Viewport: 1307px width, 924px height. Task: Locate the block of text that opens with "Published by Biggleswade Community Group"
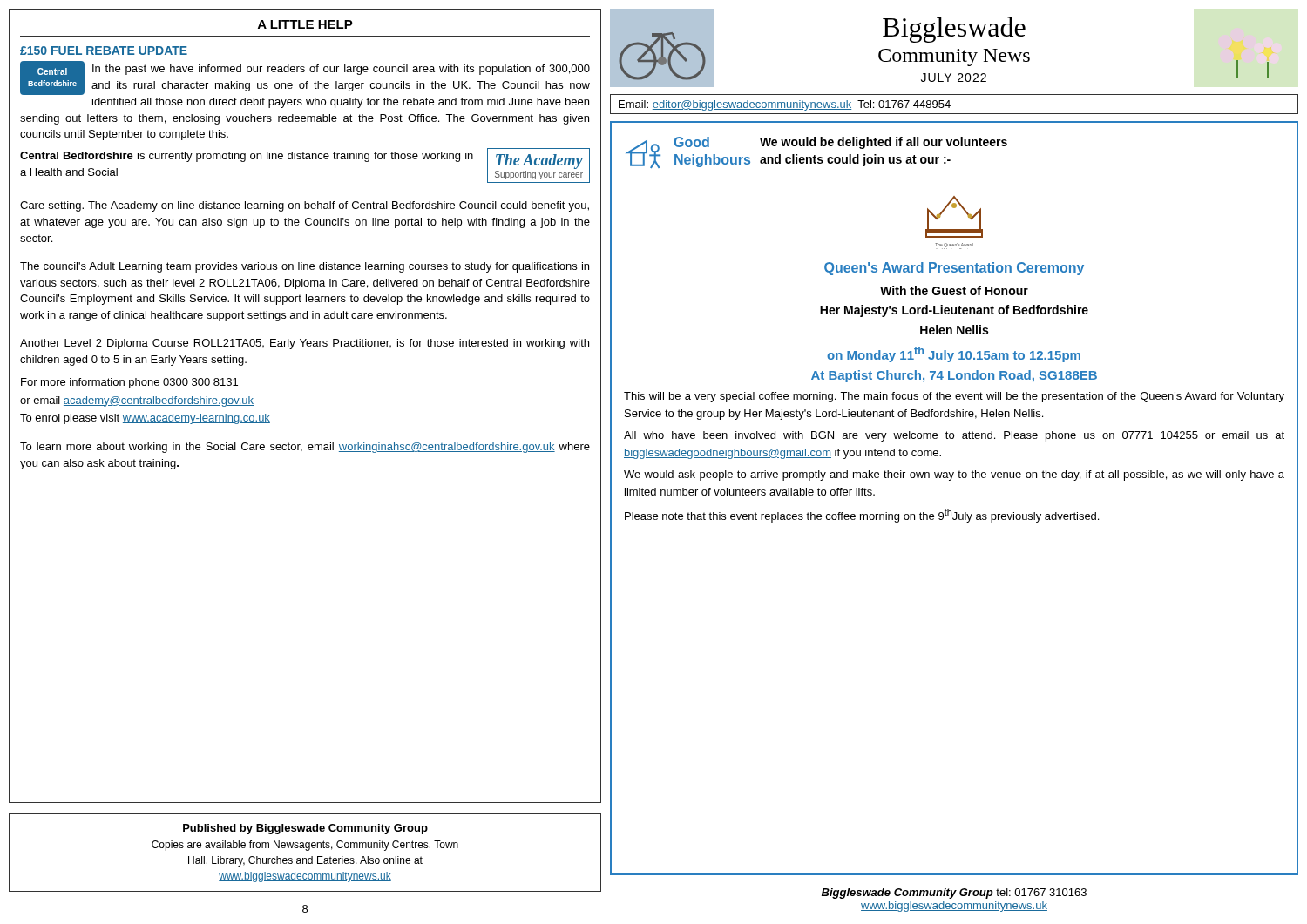305,853
